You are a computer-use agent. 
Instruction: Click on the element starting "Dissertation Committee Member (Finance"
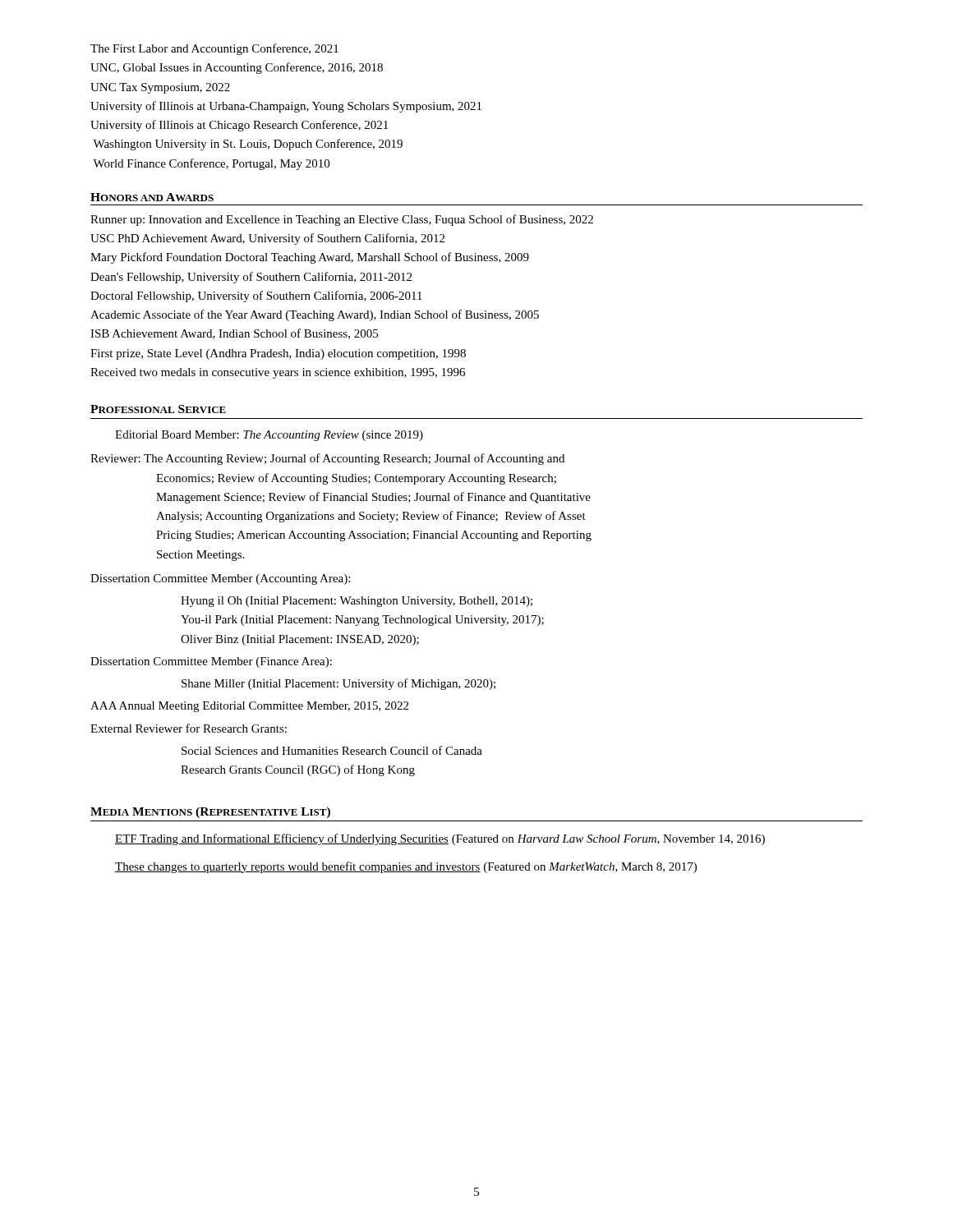point(212,661)
